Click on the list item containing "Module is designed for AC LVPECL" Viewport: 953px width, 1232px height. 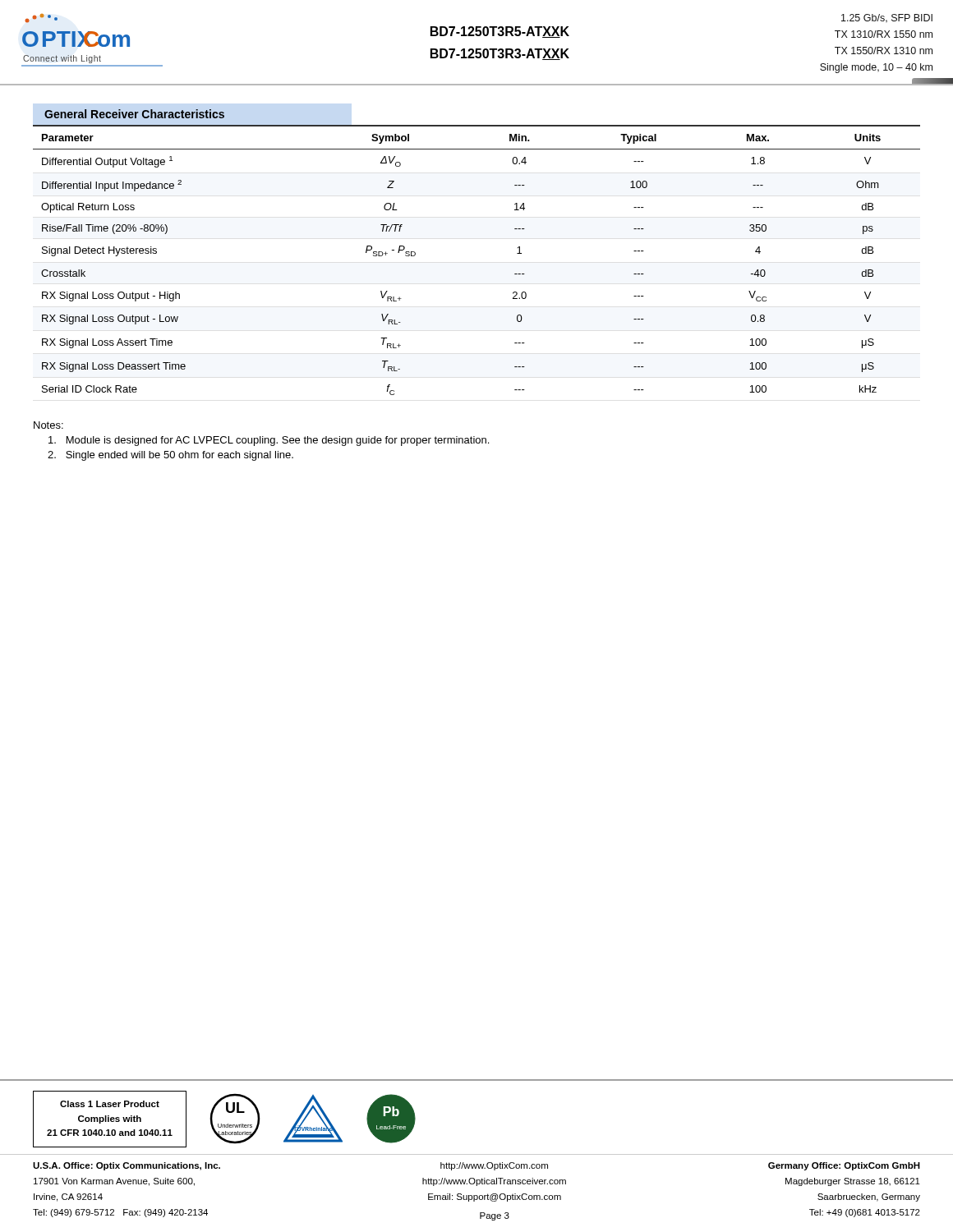point(269,440)
